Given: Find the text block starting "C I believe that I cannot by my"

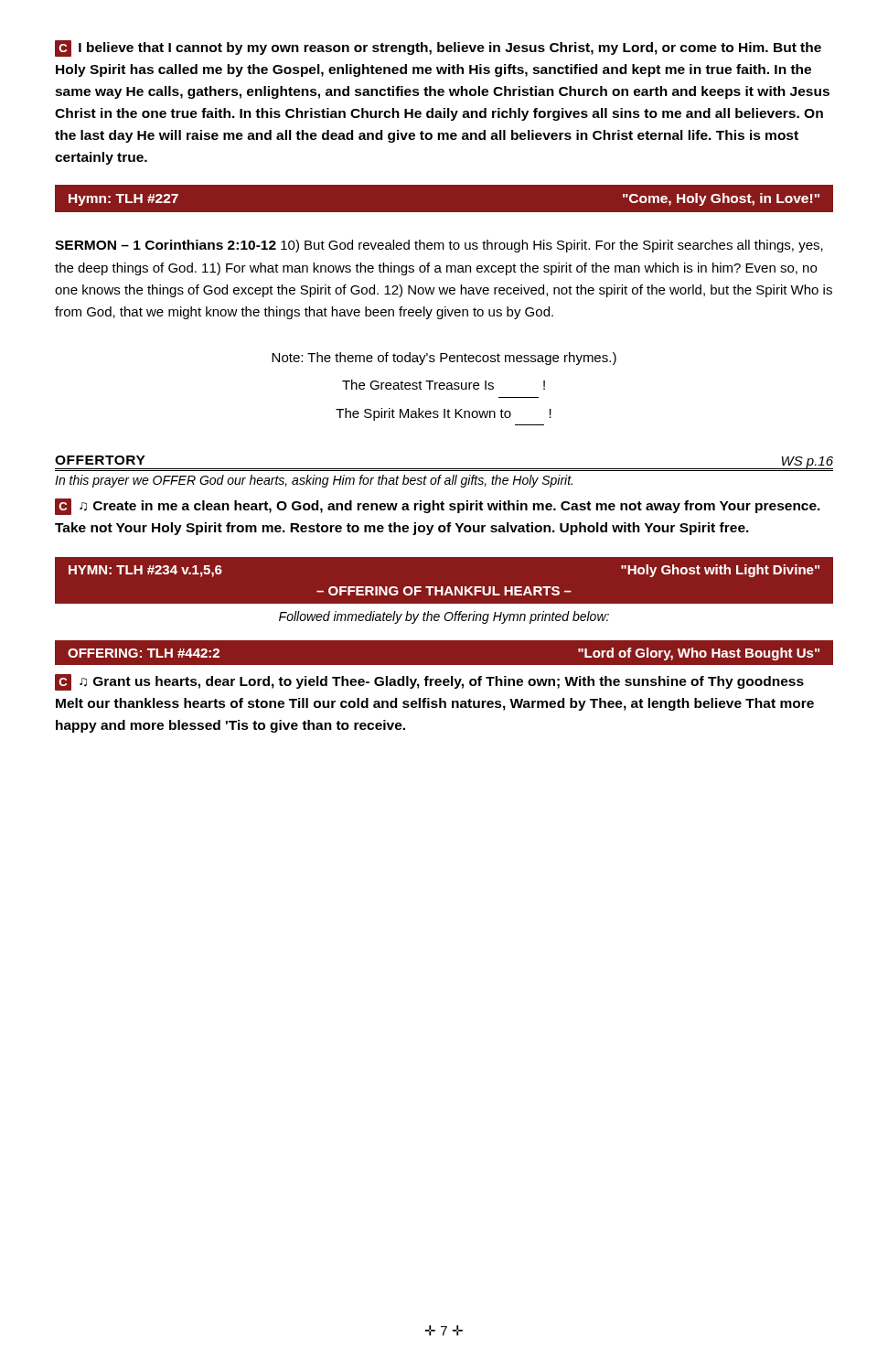Looking at the screenshot, I should tap(442, 102).
